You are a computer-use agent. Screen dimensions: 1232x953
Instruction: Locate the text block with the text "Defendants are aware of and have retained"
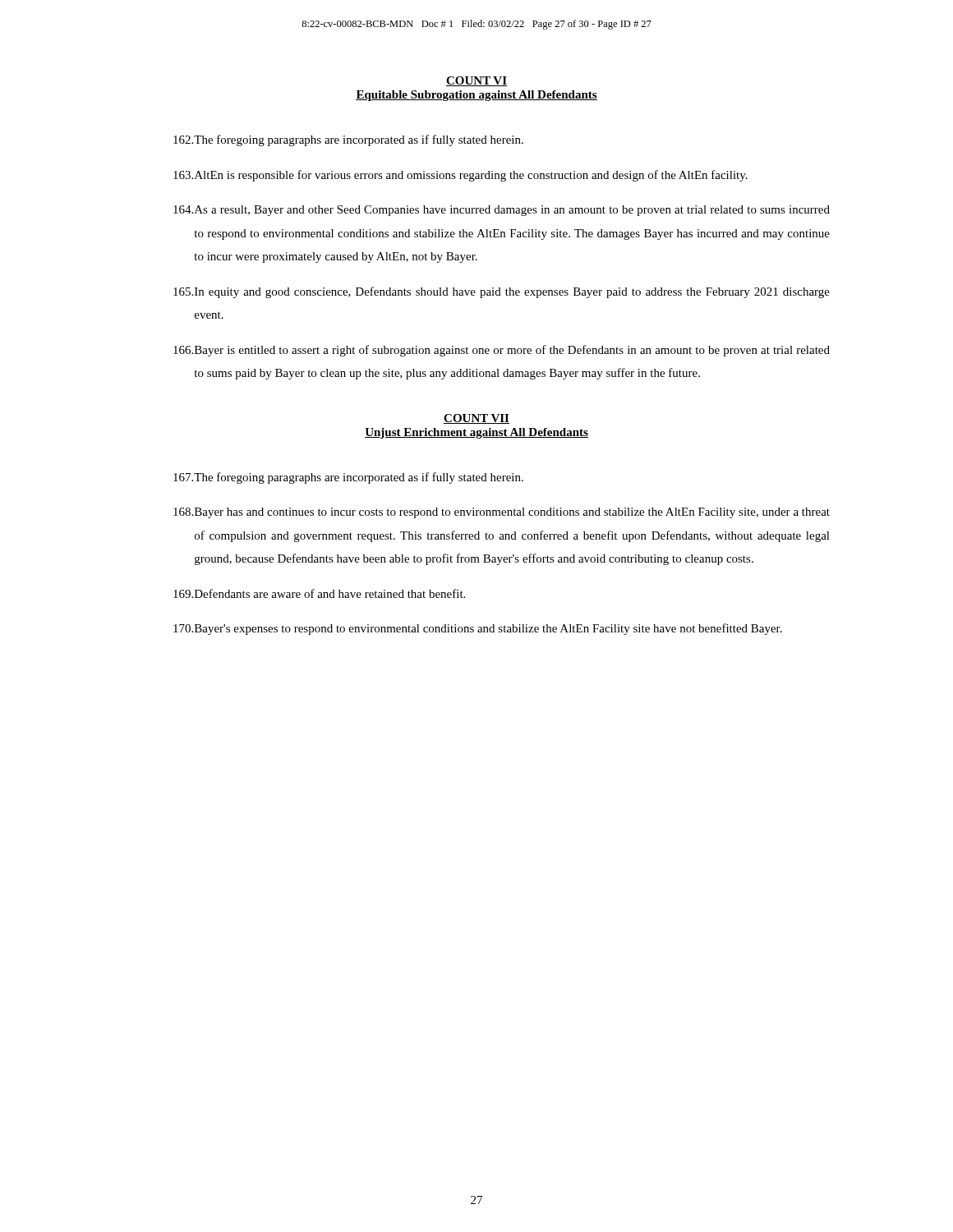pos(319,593)
